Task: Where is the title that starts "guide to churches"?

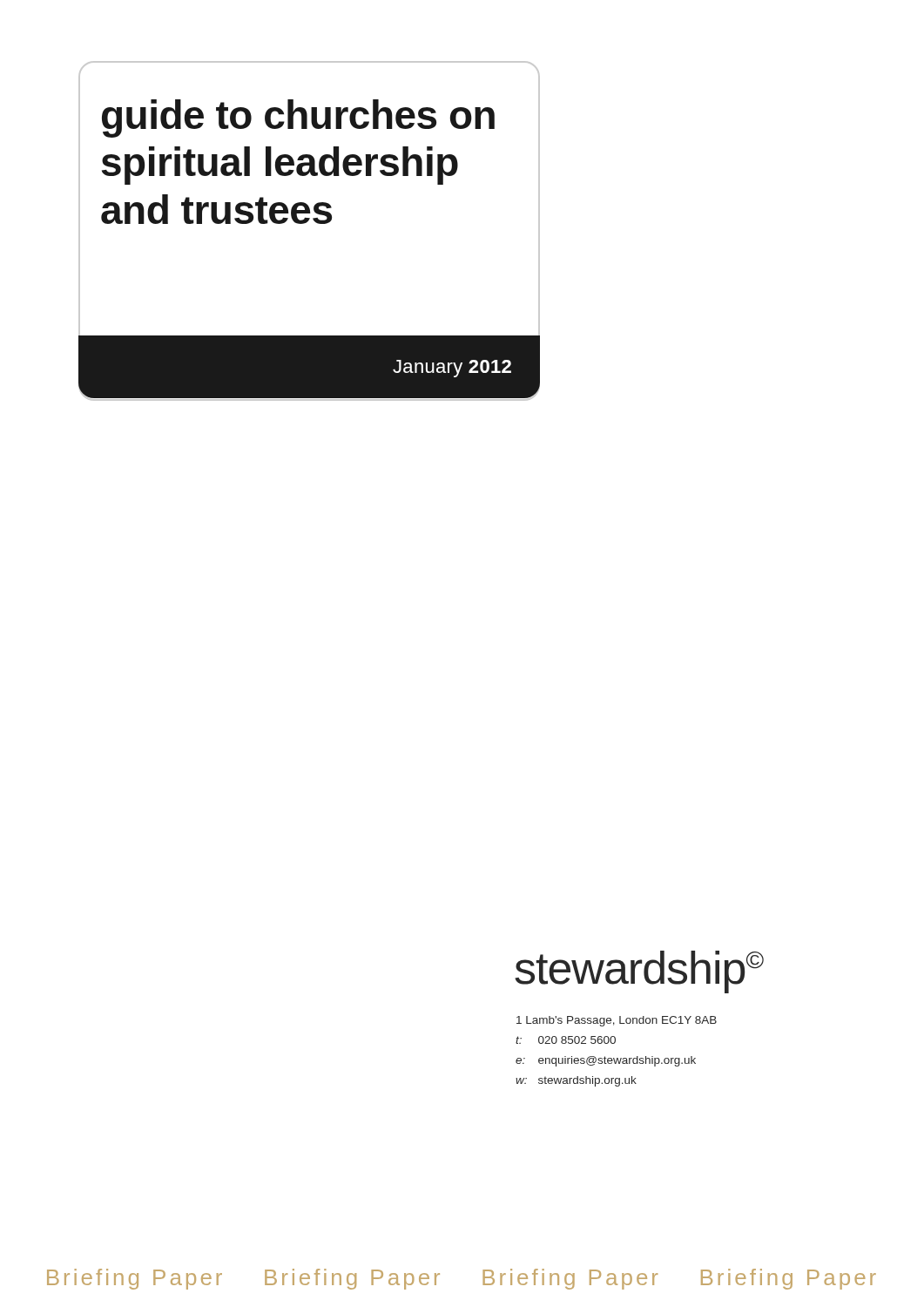Action: pos(309,162)
